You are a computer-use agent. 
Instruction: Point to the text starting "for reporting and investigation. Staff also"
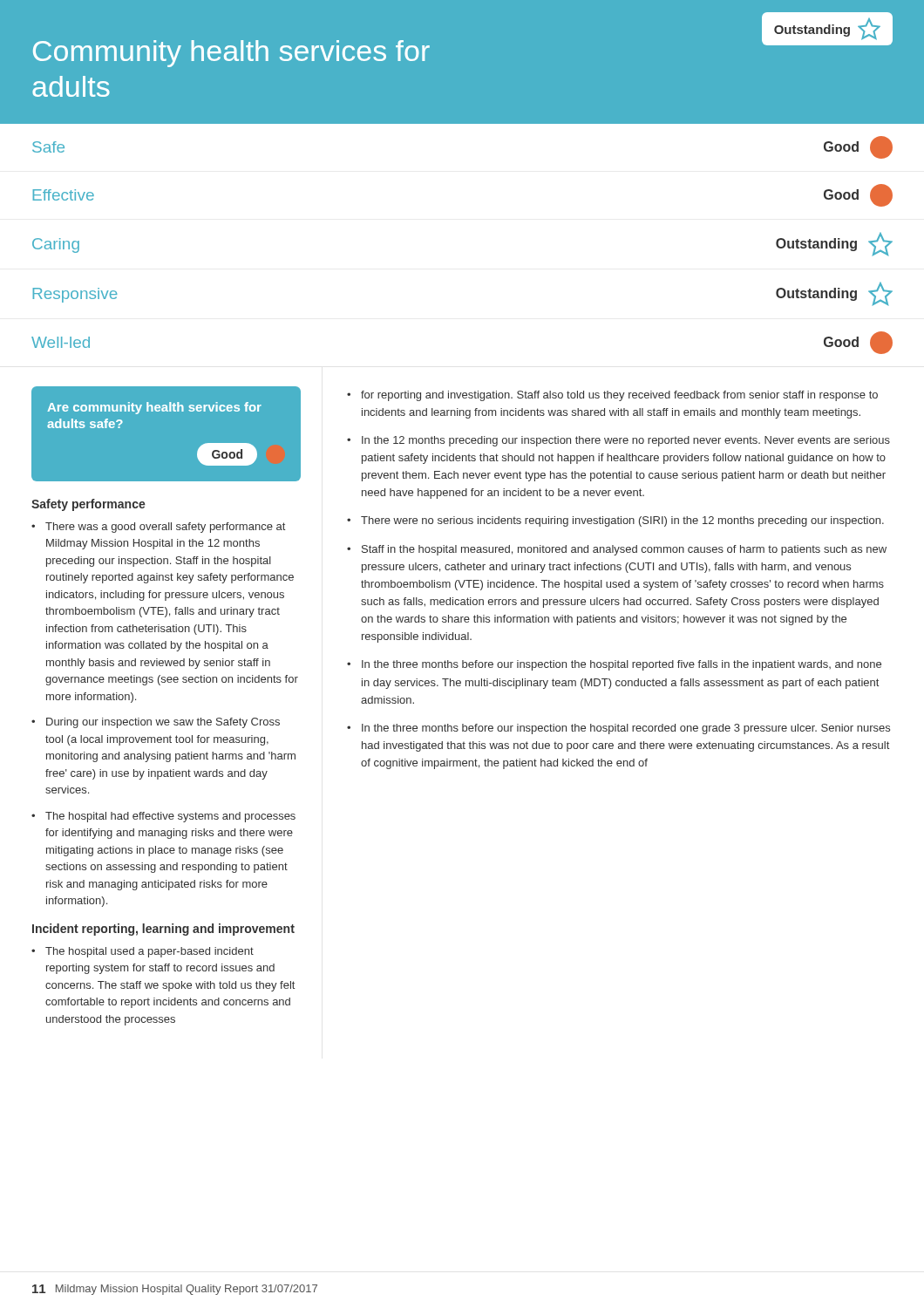[620, 403]
